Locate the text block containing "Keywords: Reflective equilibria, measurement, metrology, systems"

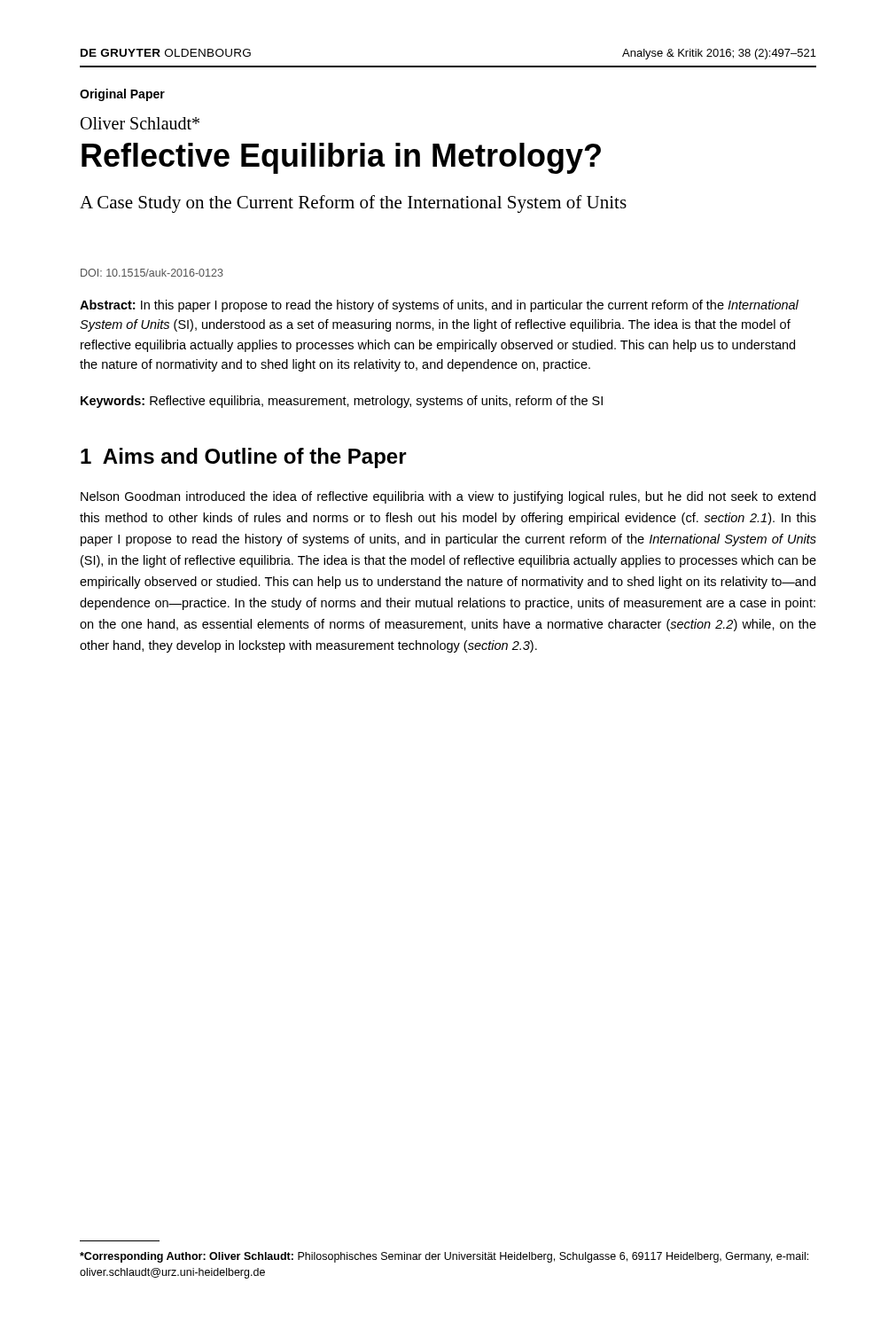tap(342, 400)
